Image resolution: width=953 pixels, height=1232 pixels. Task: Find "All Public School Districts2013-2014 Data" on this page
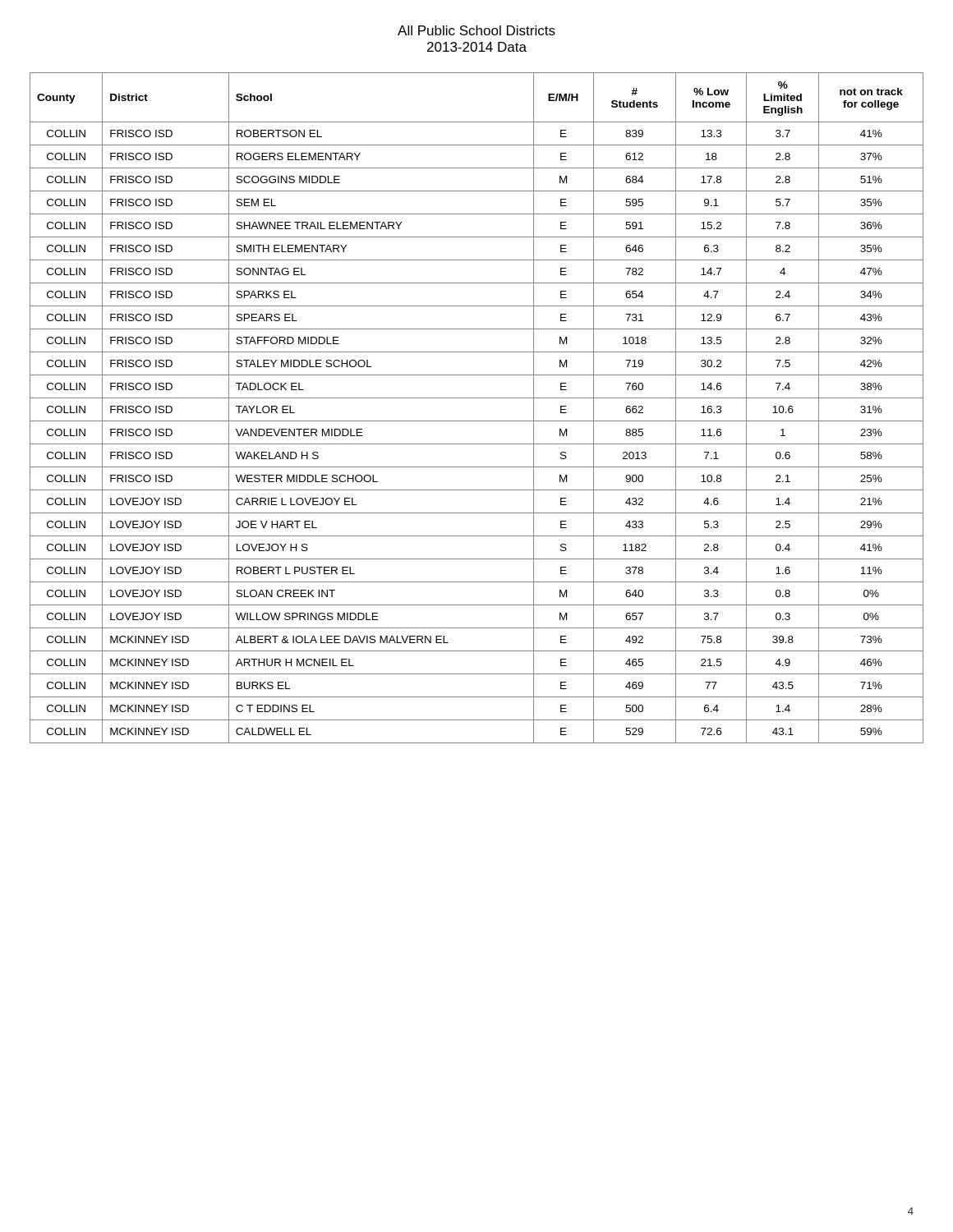tap(476, 39)
